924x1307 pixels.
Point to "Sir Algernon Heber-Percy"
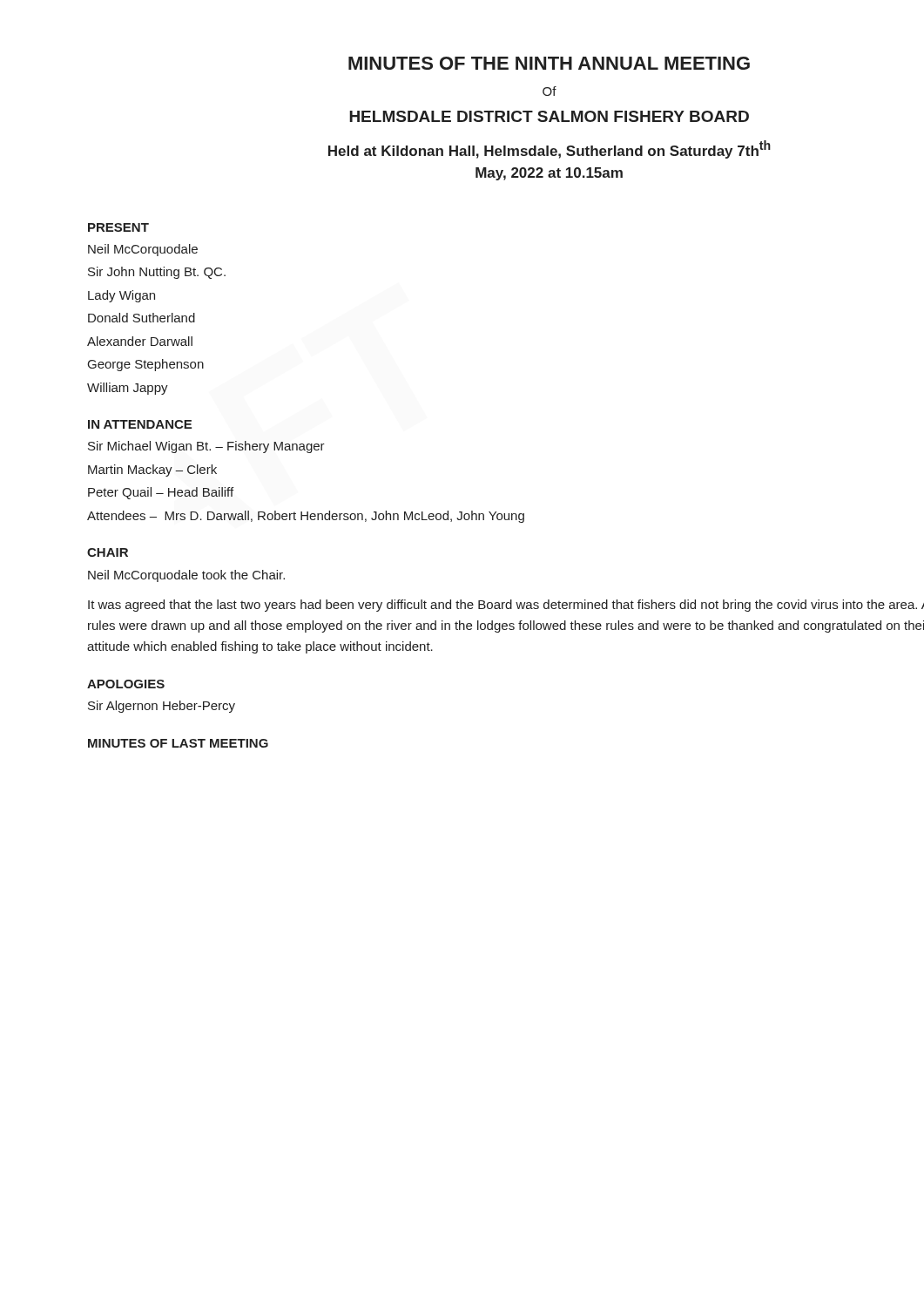(x=161, y=705)
